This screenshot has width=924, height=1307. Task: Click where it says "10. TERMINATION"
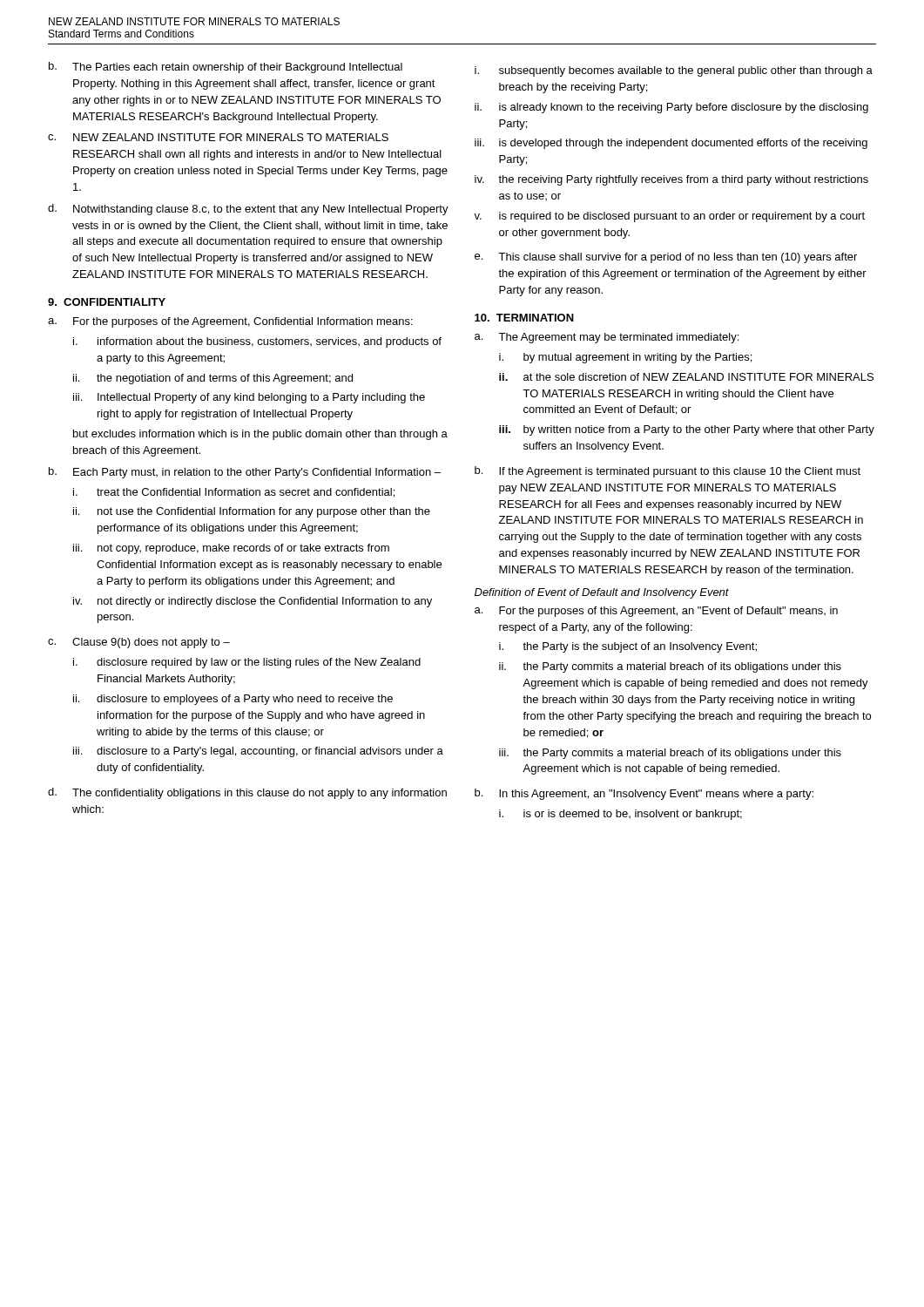tap(524, 318)
